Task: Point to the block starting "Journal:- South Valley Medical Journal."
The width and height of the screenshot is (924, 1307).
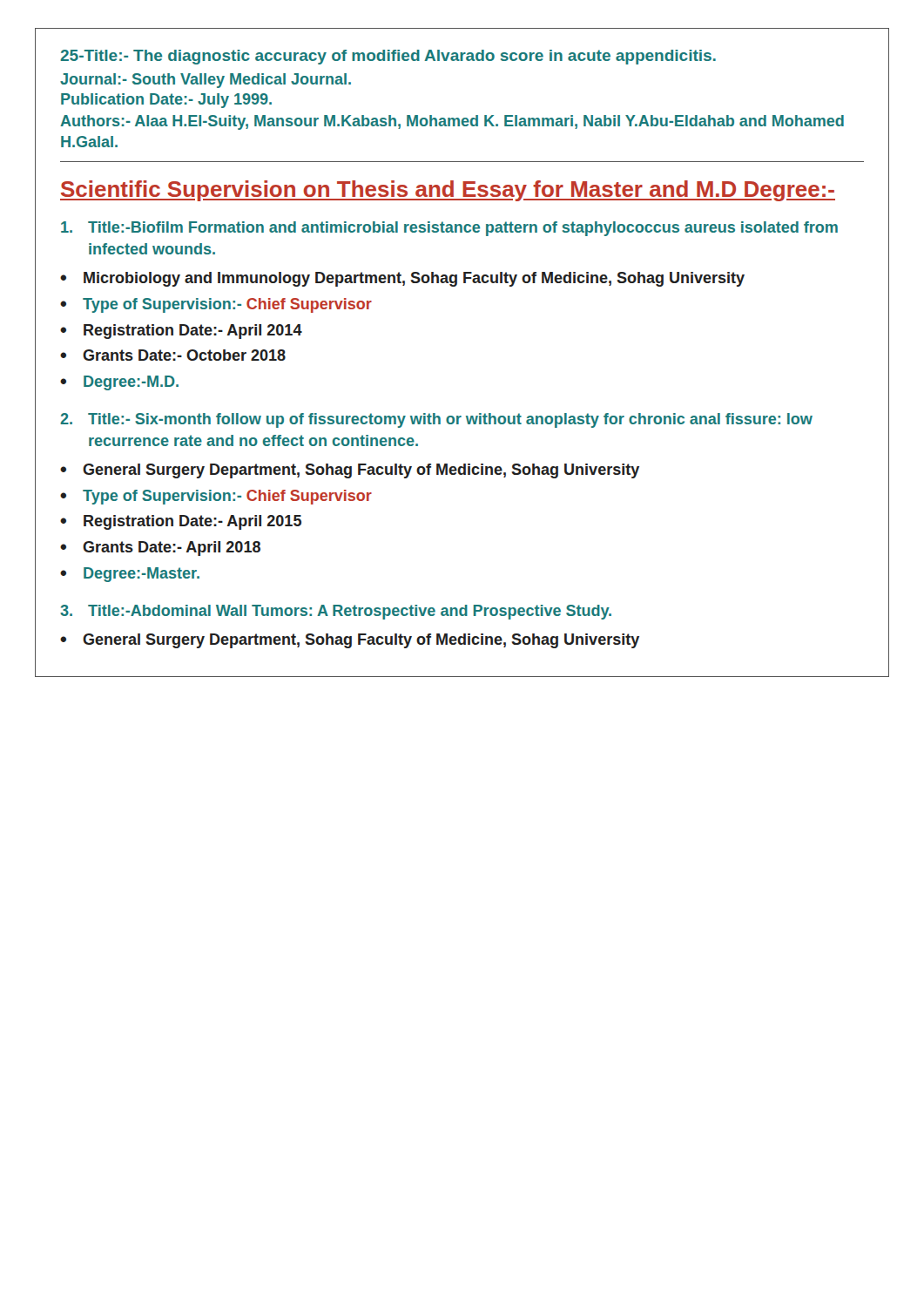Action: [206, 79]
